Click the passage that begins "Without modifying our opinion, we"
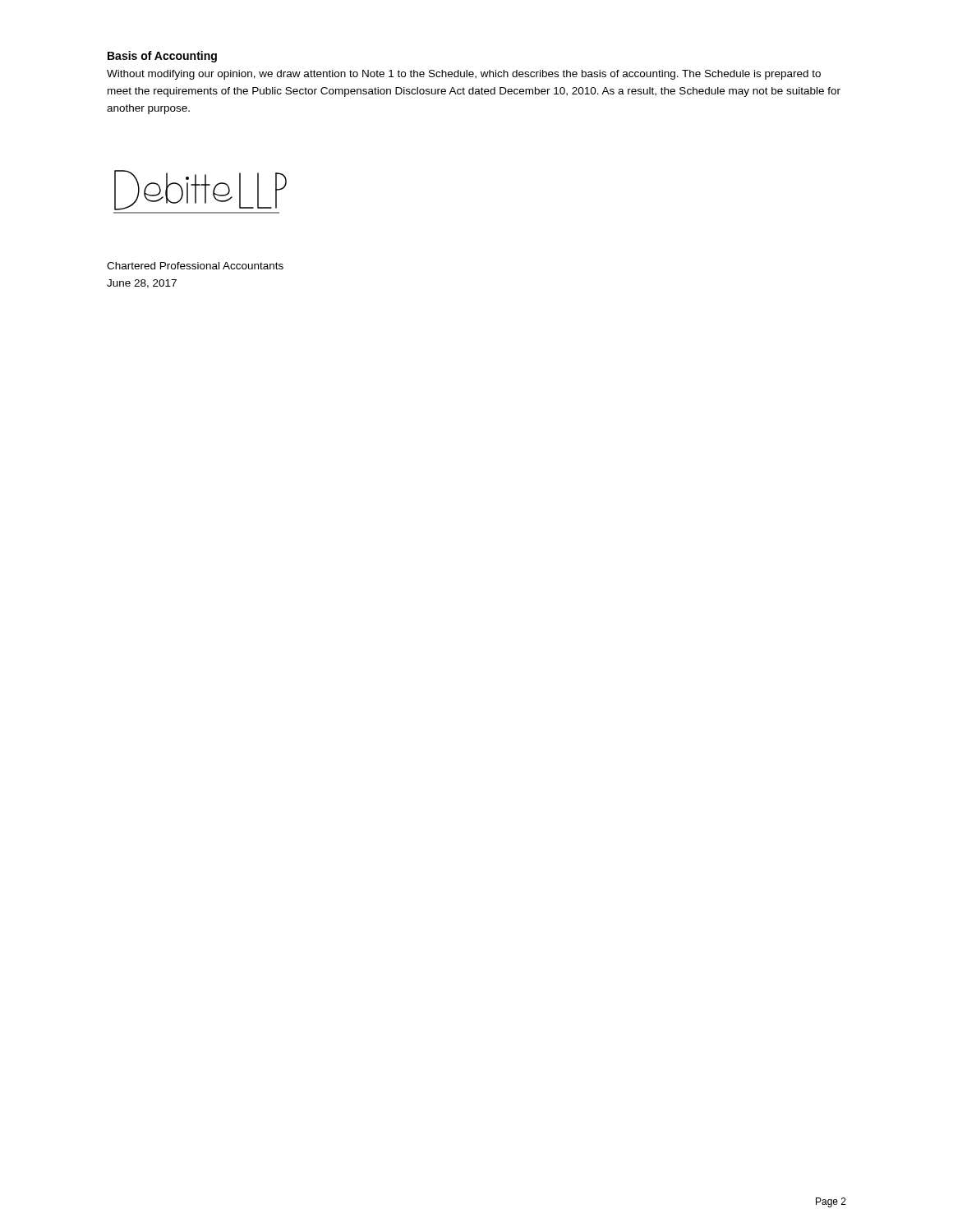 (x=474, y=91)
